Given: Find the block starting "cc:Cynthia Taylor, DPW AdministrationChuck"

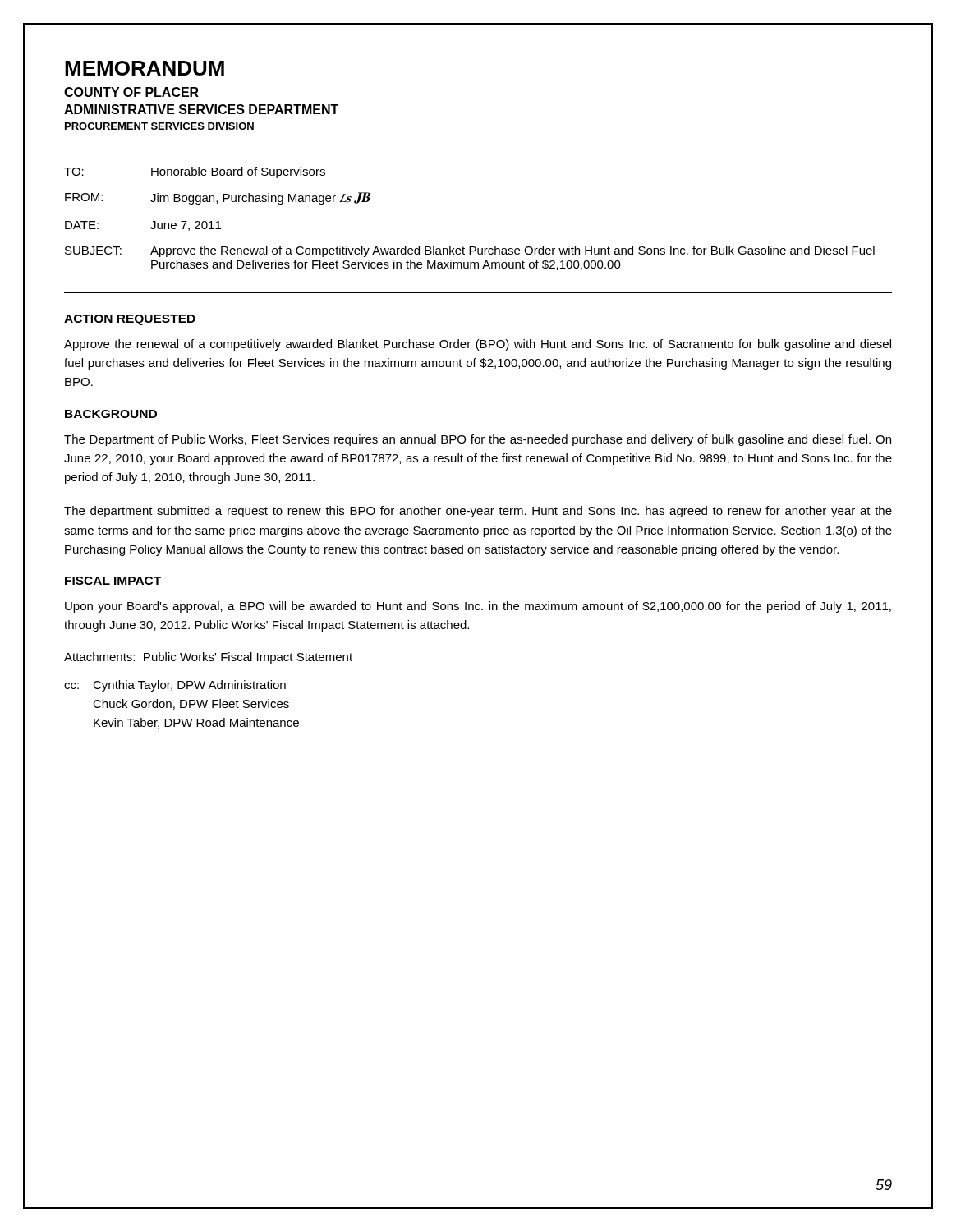Looking at the screenshot, I should pyautogui.click(x=175, y=686).
